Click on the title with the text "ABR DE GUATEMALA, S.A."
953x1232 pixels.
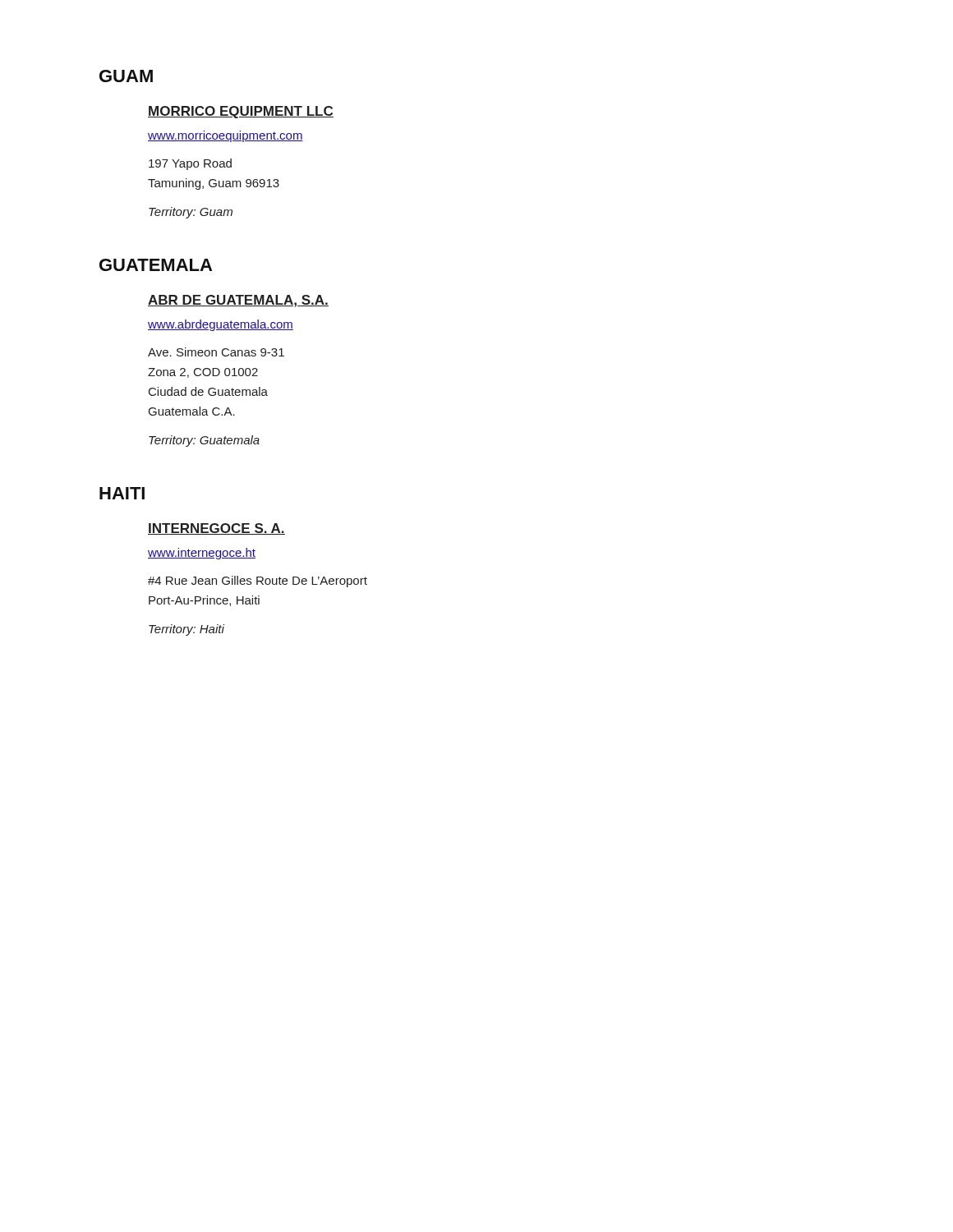[x=238, y=301]
